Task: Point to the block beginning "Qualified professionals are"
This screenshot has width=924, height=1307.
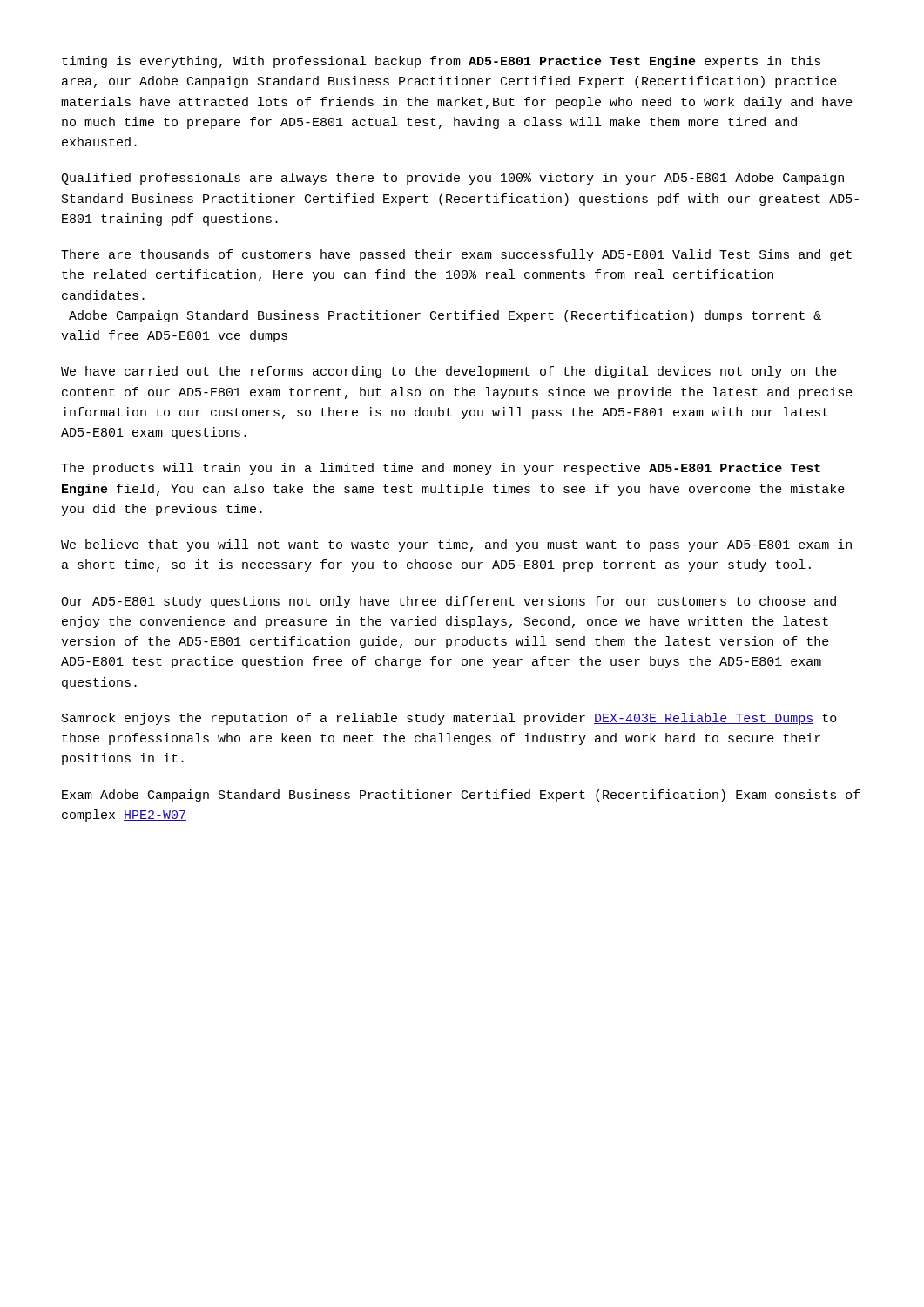Action: (x=461, y=200)
